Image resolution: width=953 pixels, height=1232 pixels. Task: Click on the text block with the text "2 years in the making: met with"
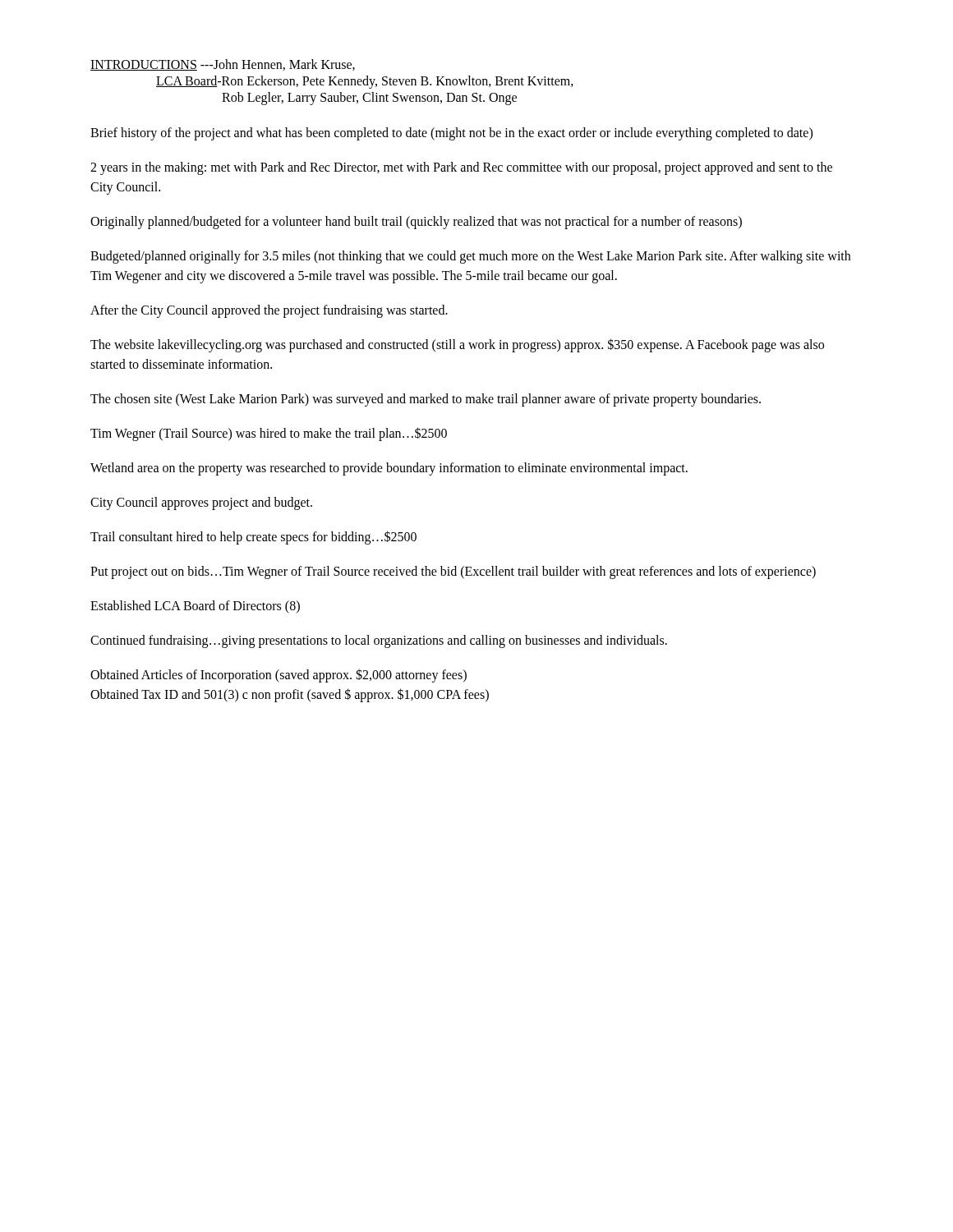tap(472, 177)
